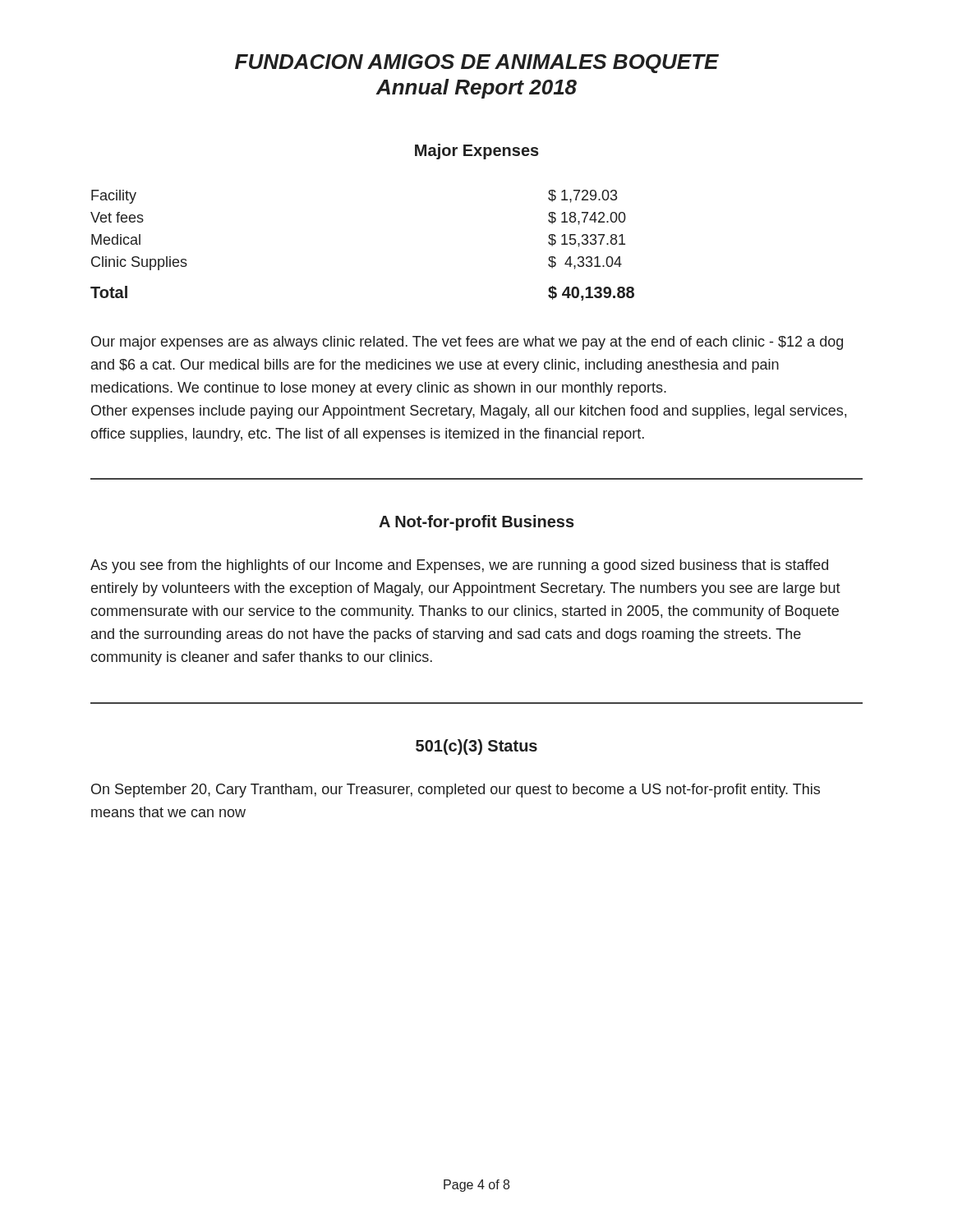Locate the text starting "A Not-for-profit Business"

point(476,522)
